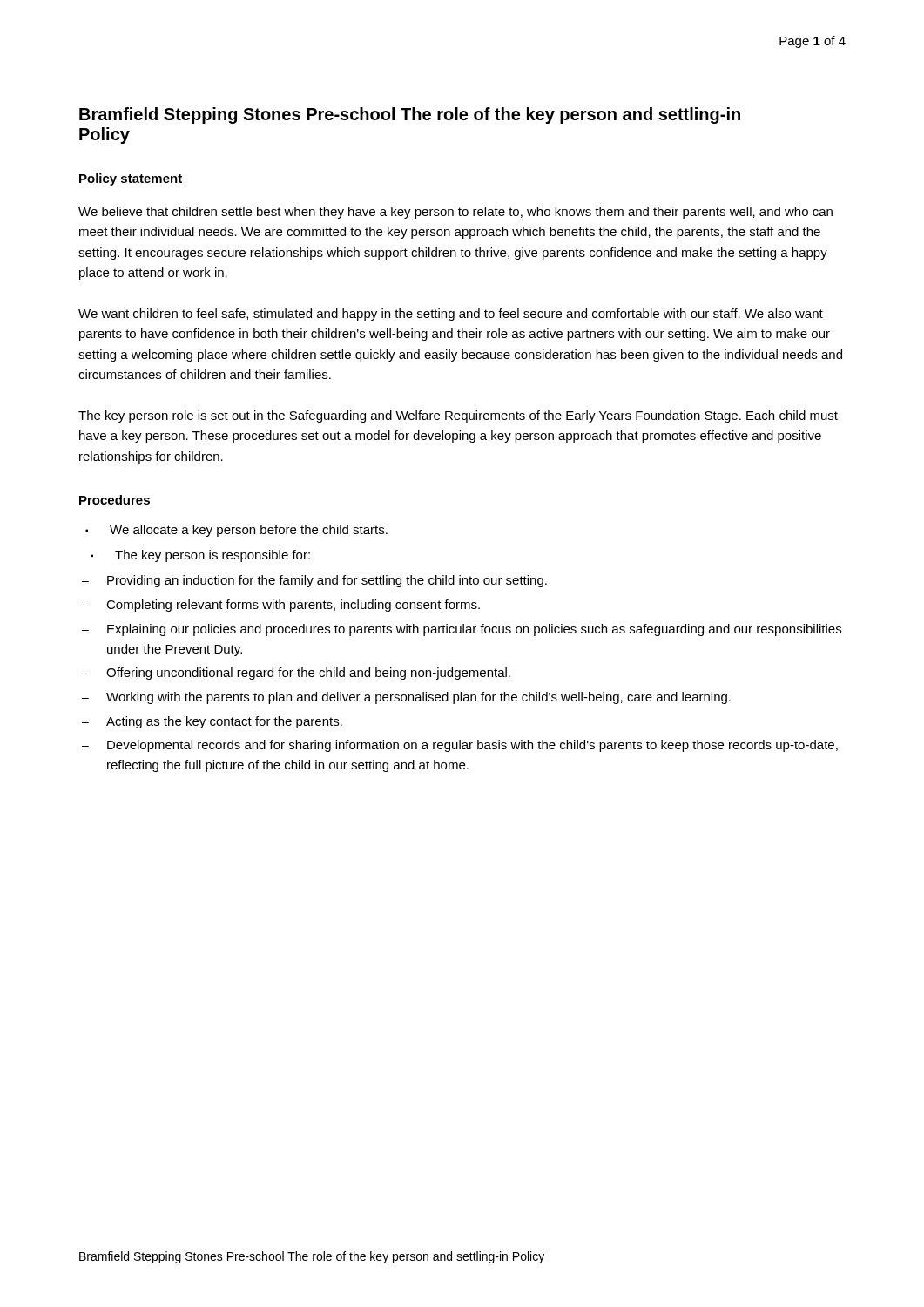Find the text block that reads "We believe that children"

coord(456,242)
